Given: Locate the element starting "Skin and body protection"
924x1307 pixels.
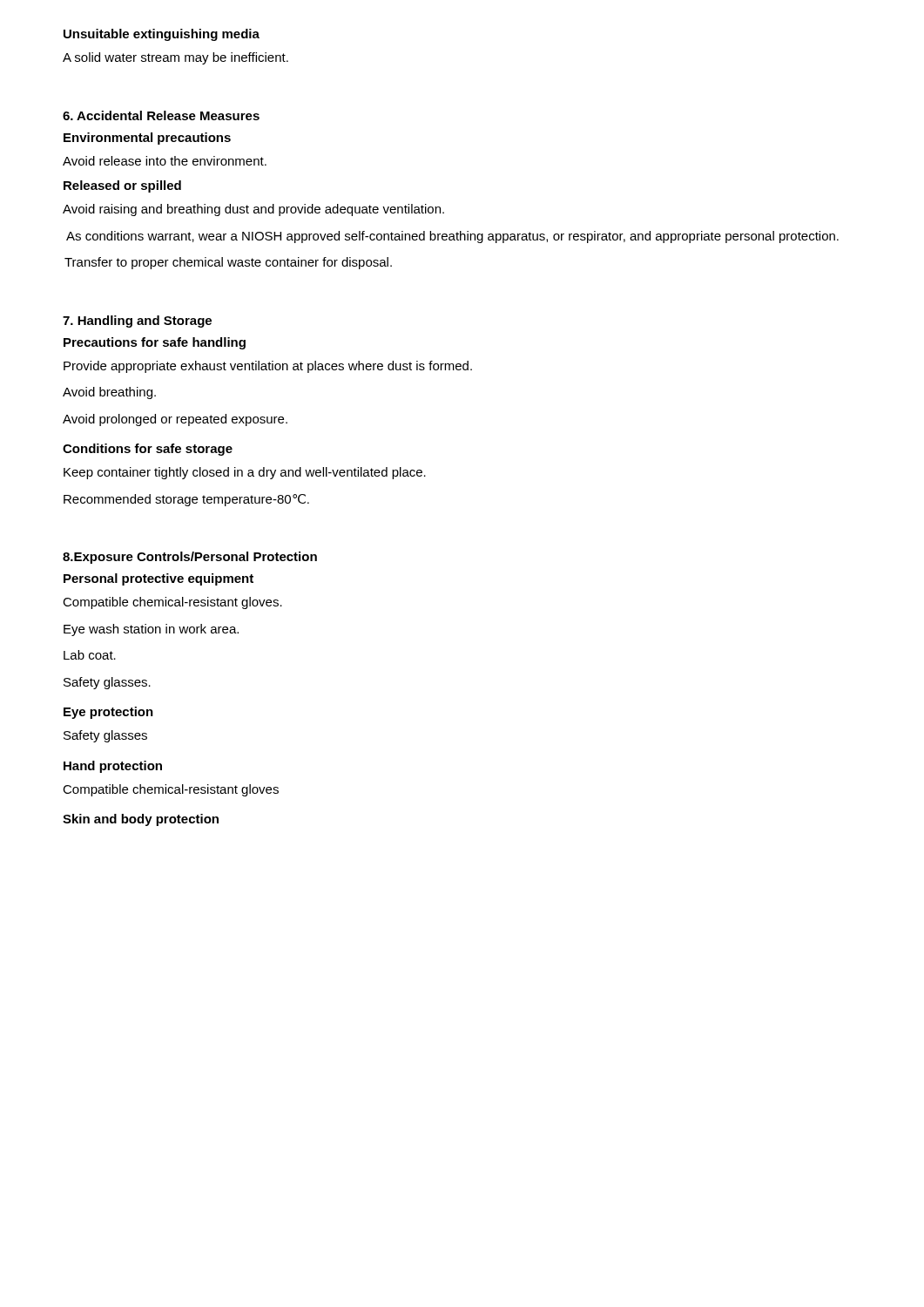Looking at the screenshot, I should click(141, 819).
